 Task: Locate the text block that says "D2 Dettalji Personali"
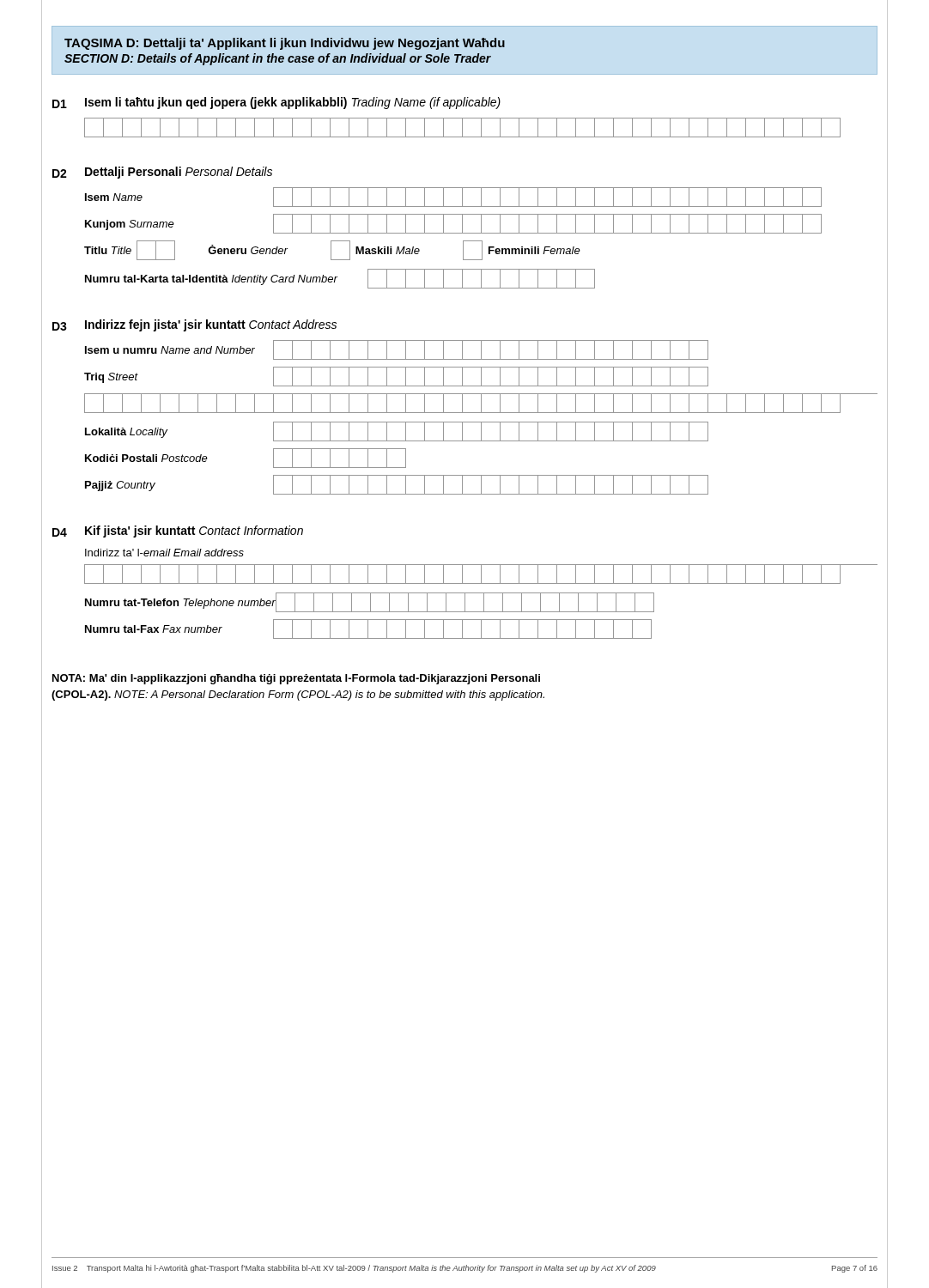click(x=464, y=235)
